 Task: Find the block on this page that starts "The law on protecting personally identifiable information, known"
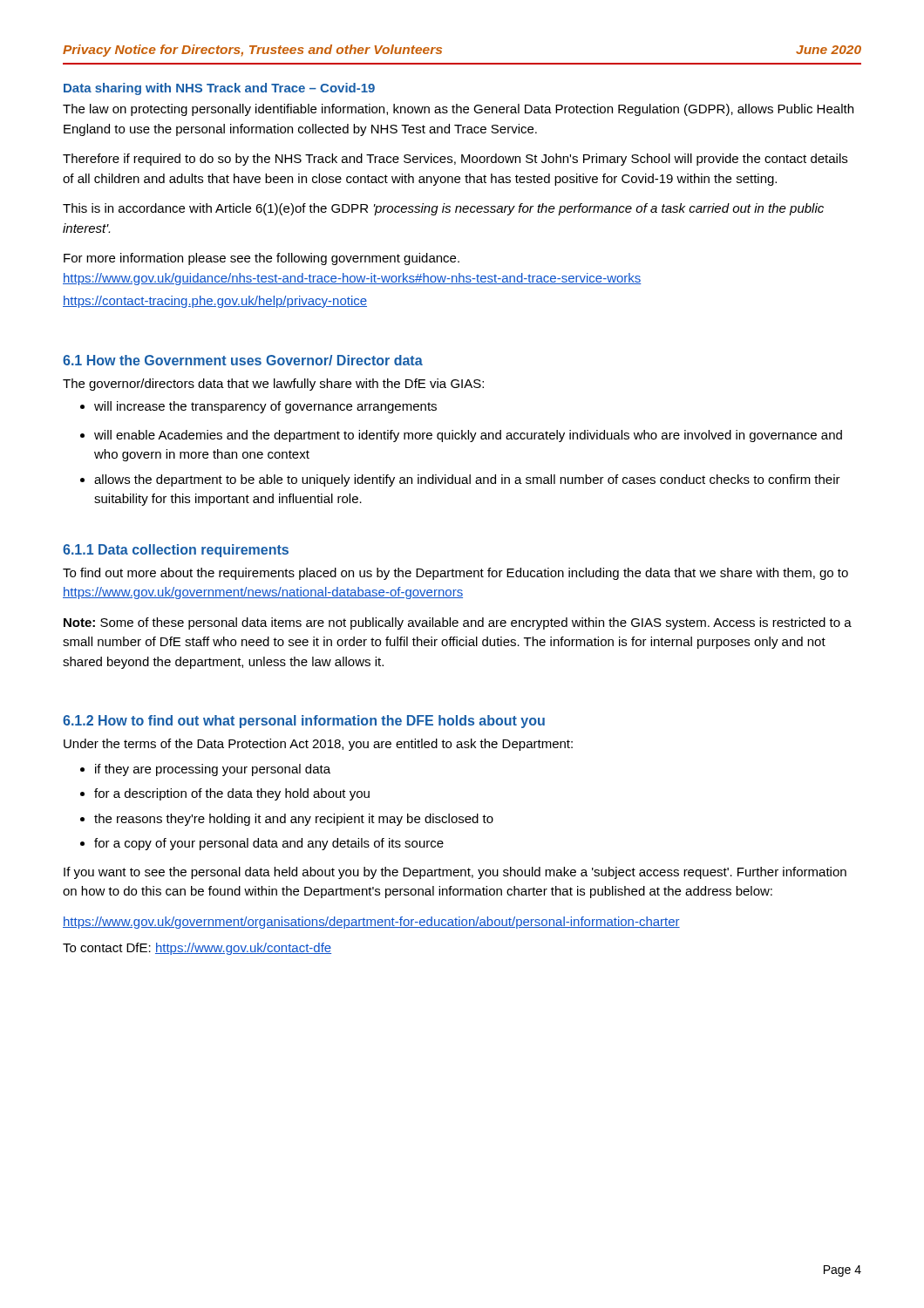click(x=458, y=118)
